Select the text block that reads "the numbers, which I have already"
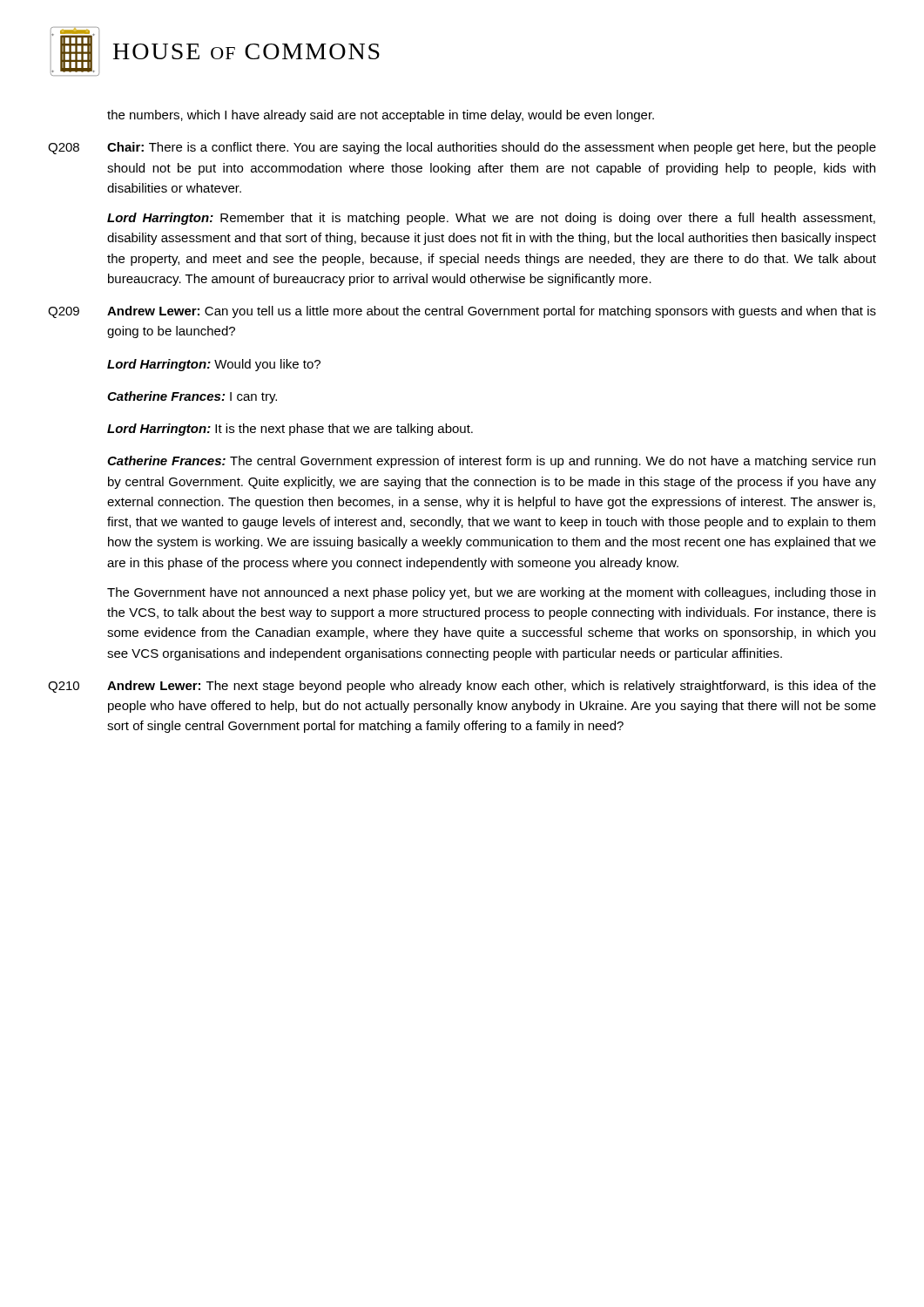Image resolution: width=924 pixels, height=1307 pixels. click(381, 115)
